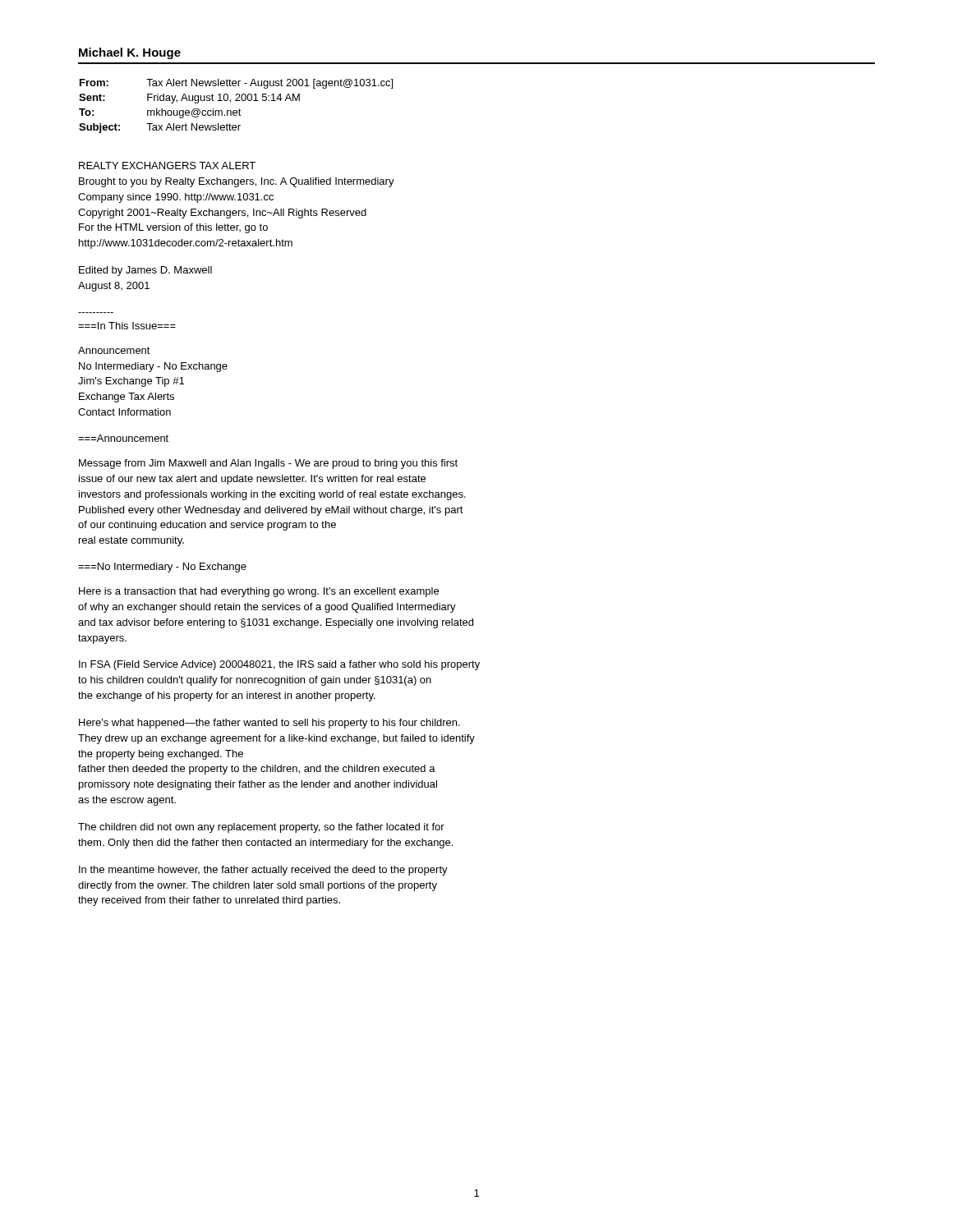Click a table

coord(476,105)
